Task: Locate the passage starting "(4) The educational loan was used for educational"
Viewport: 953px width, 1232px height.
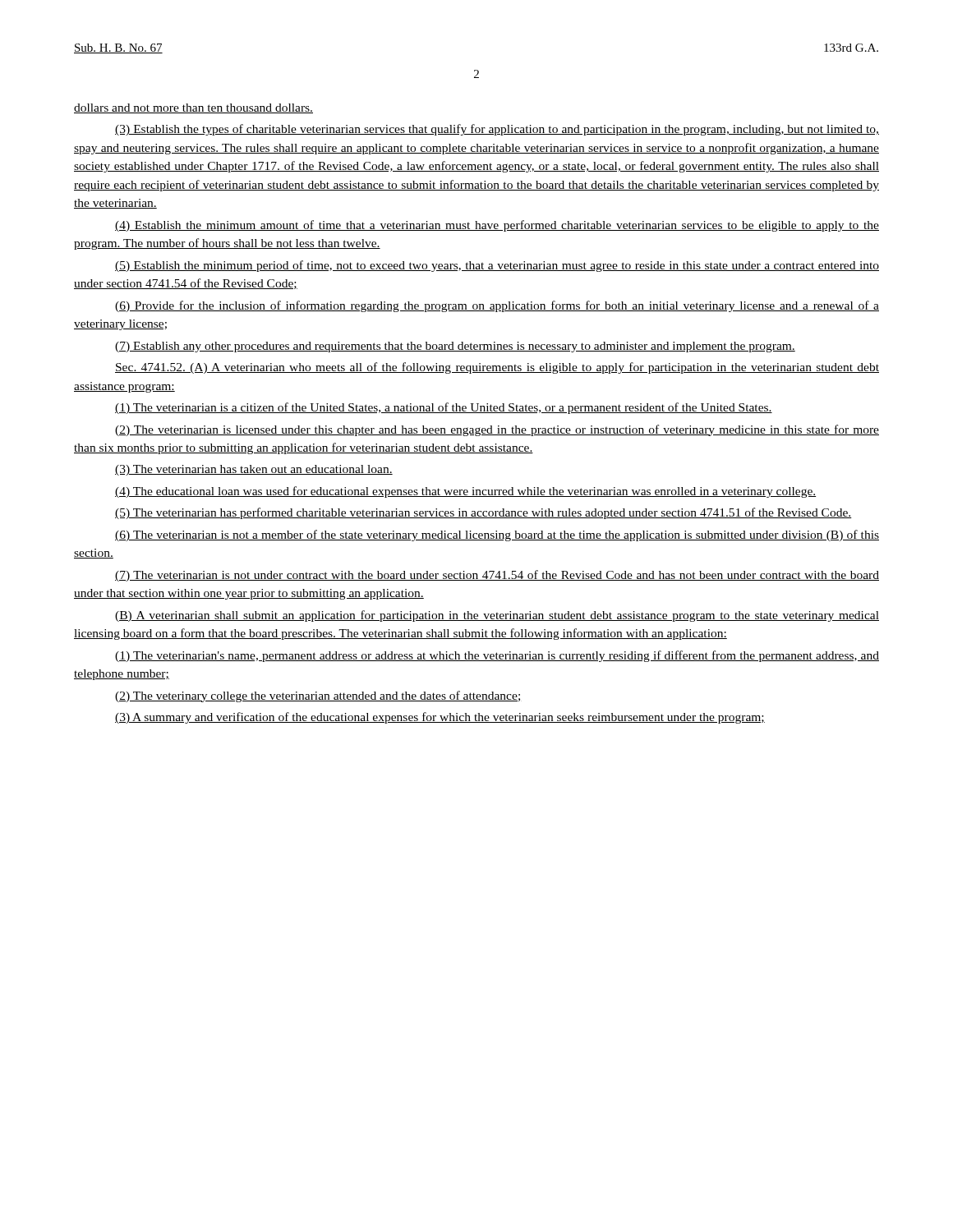Action: point(476,491)
